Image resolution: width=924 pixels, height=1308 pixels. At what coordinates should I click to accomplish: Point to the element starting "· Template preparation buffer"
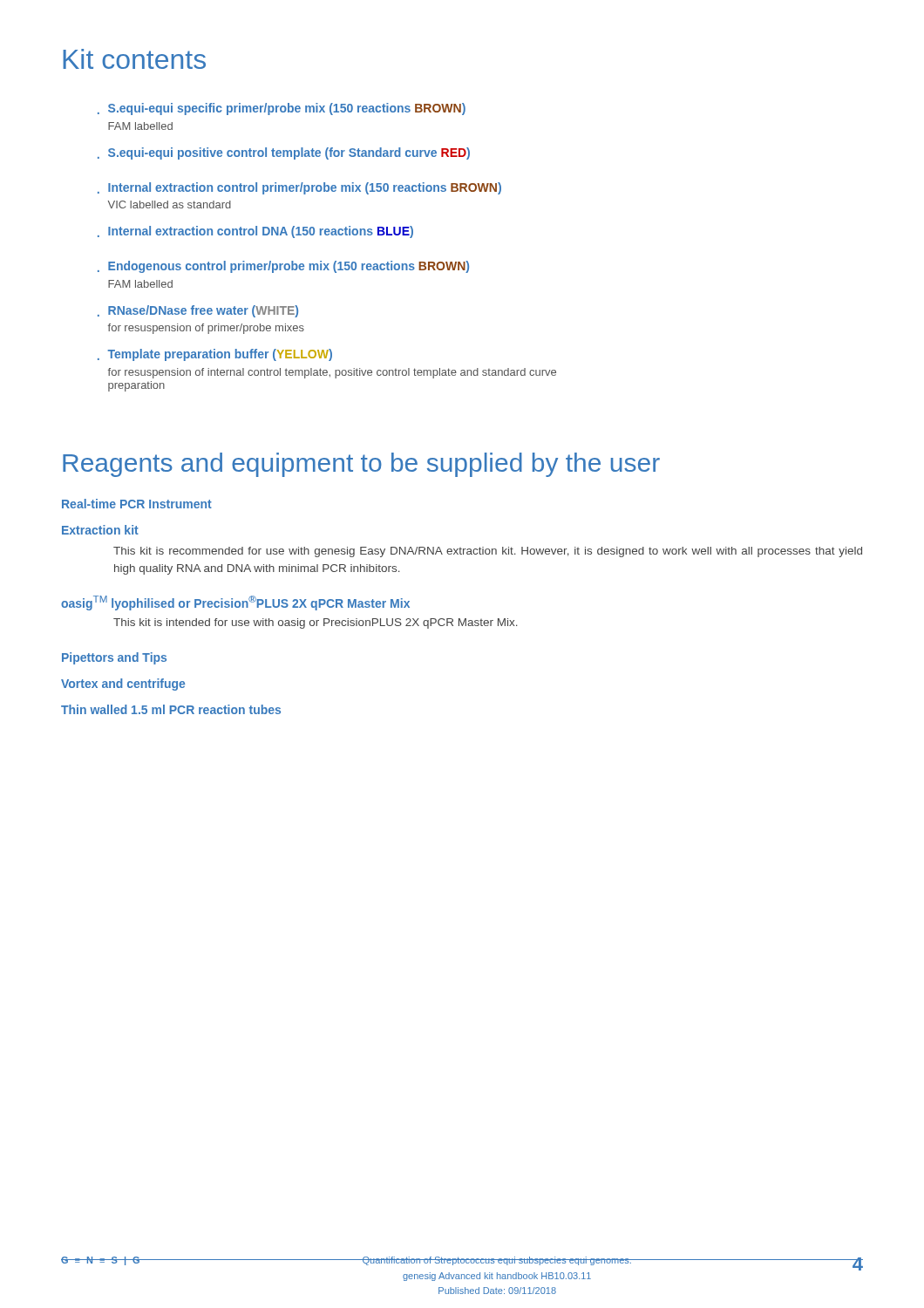[479, 369]
